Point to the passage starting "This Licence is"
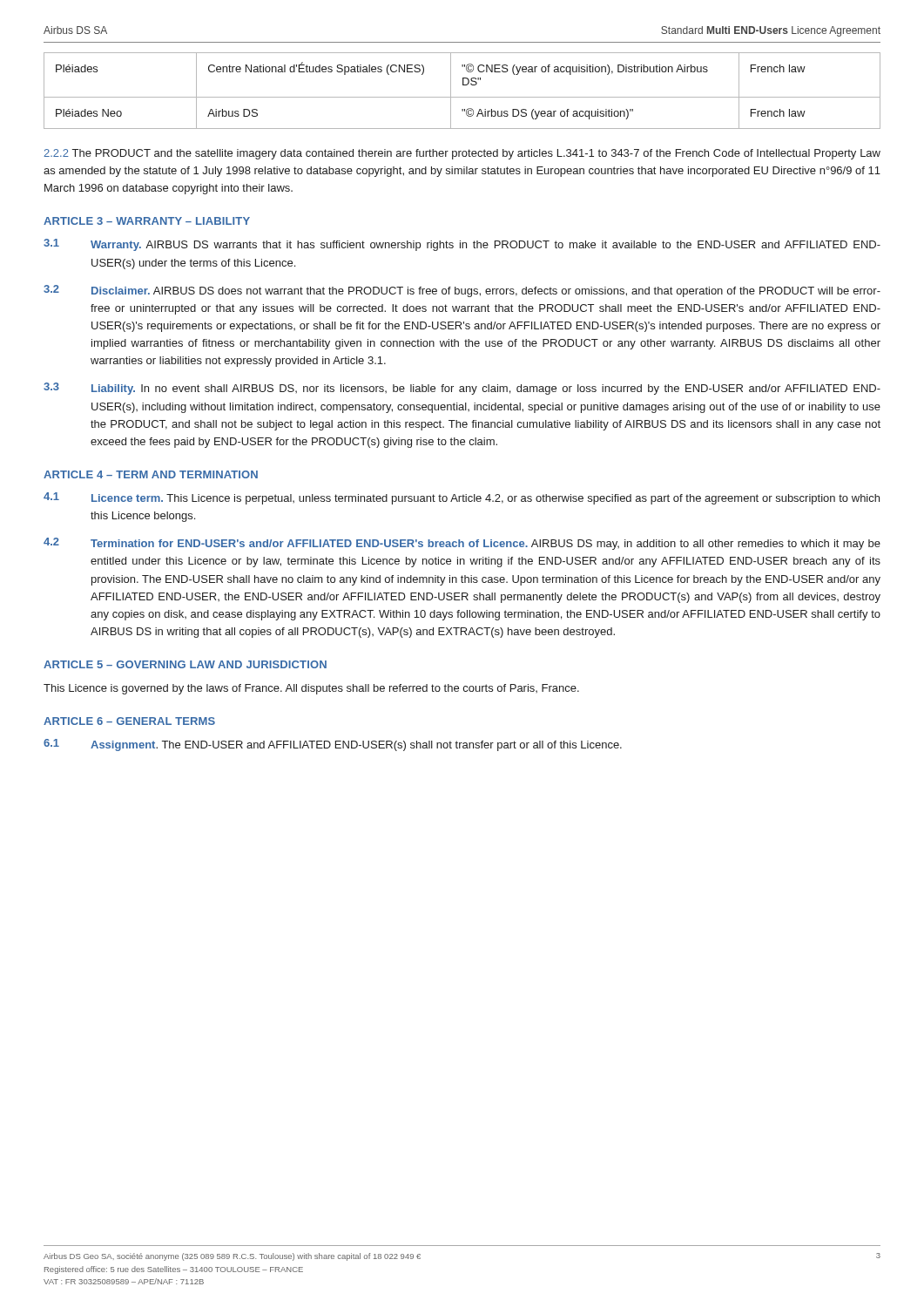This screenshot has height=1307, width=924. tap(312, 688)
